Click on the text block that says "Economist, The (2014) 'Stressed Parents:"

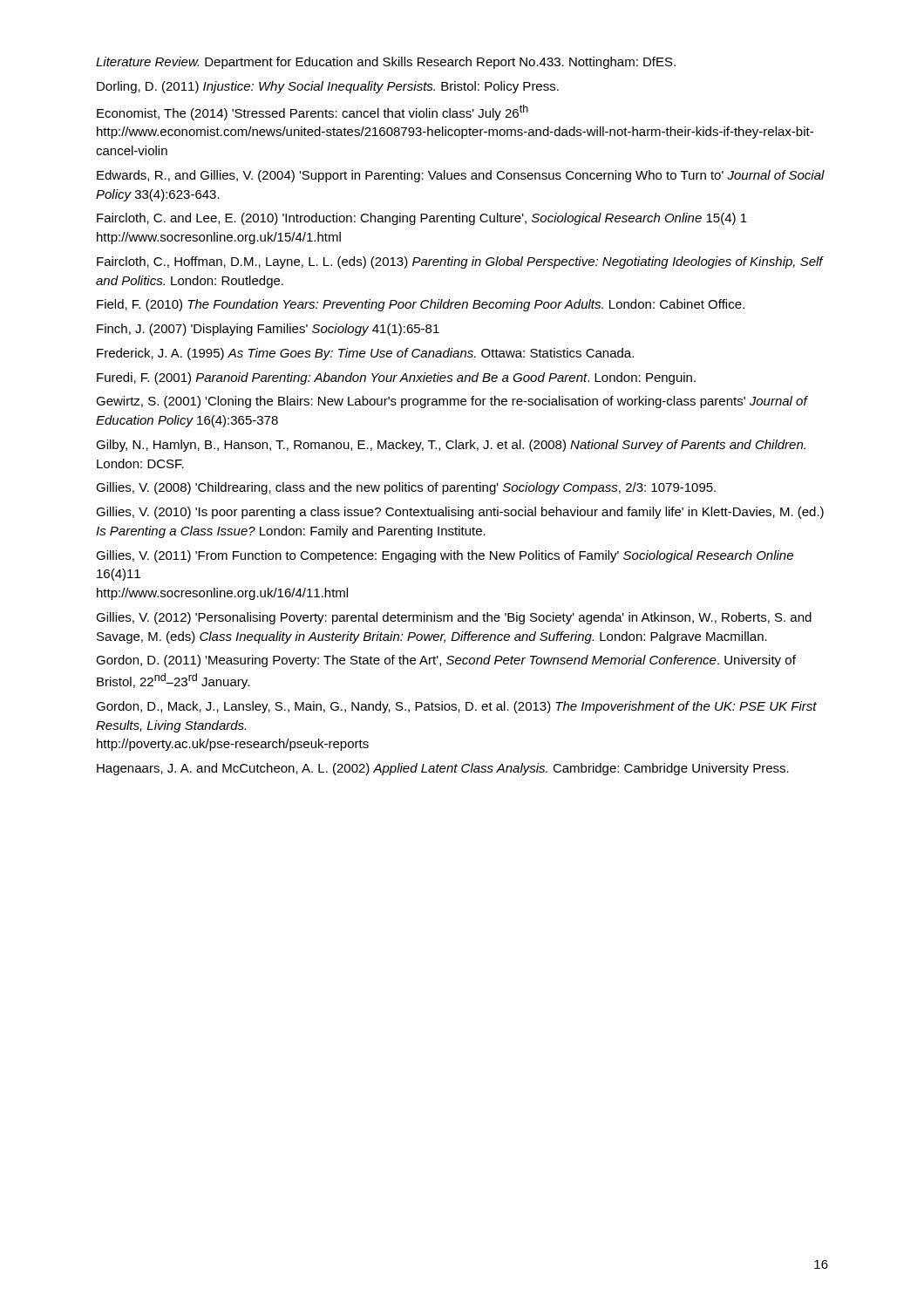click(455, 130)
